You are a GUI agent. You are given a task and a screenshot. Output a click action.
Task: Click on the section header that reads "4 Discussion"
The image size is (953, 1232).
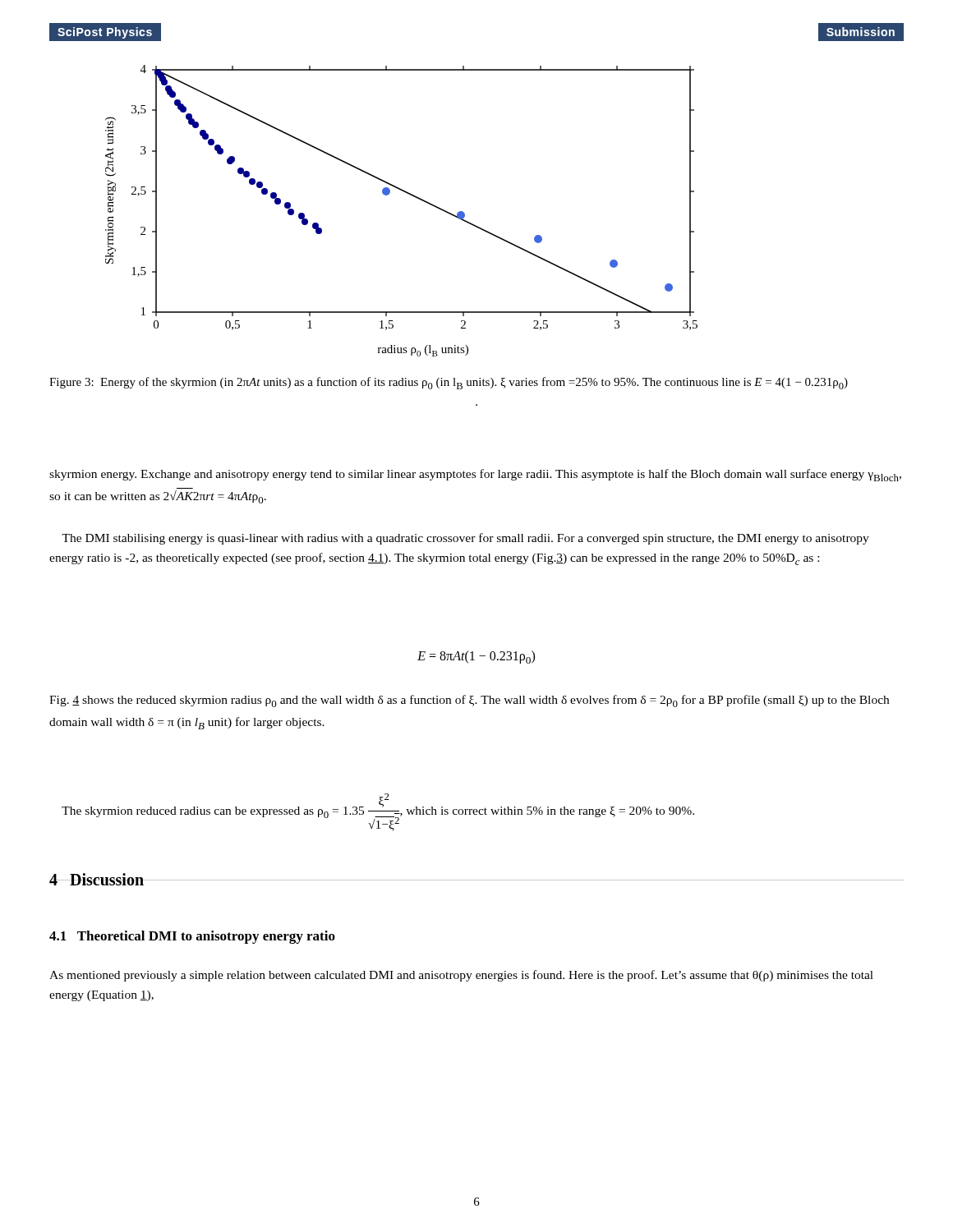(x=97, y=880)
